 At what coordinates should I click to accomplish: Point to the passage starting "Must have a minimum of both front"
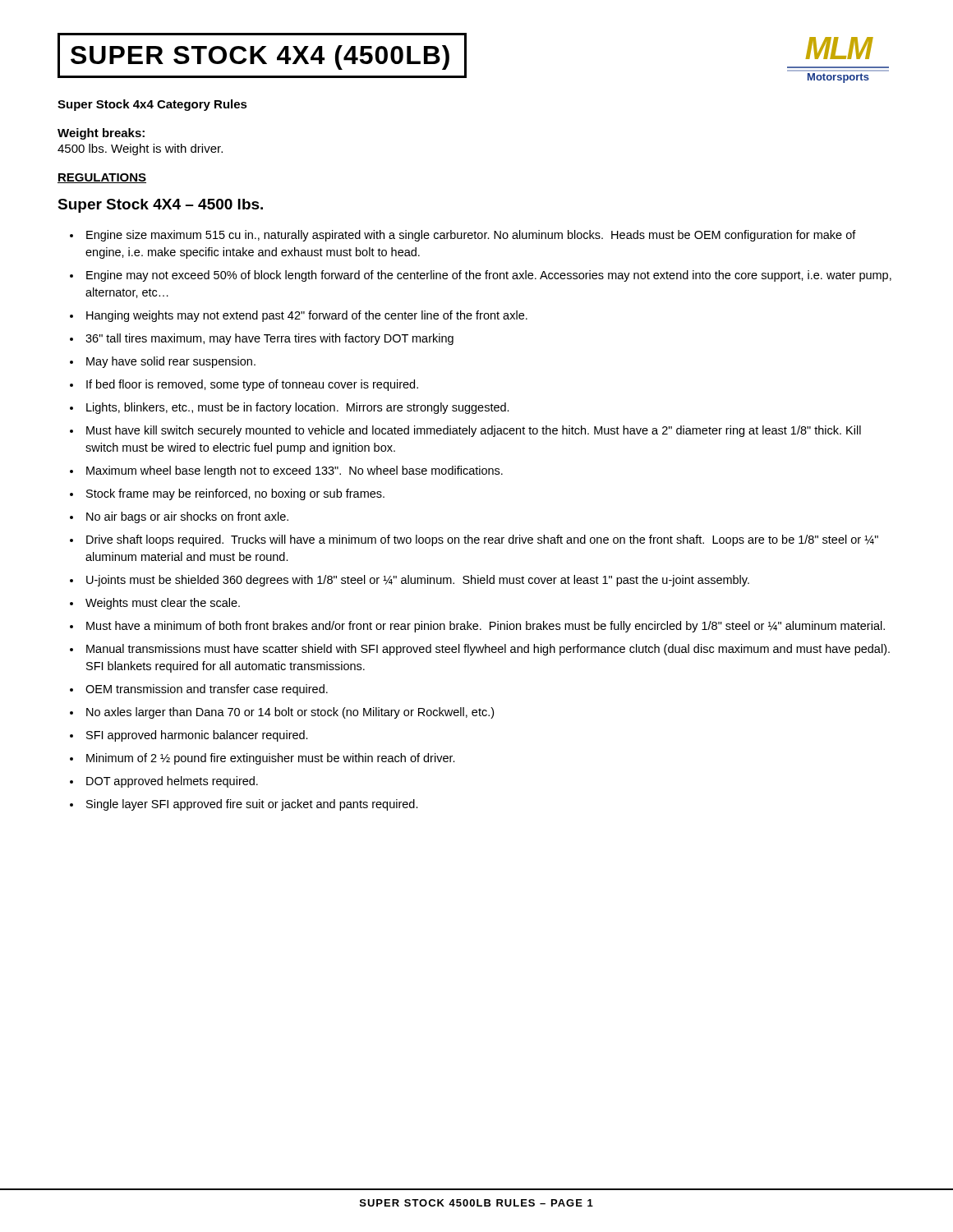pos(486,626)
